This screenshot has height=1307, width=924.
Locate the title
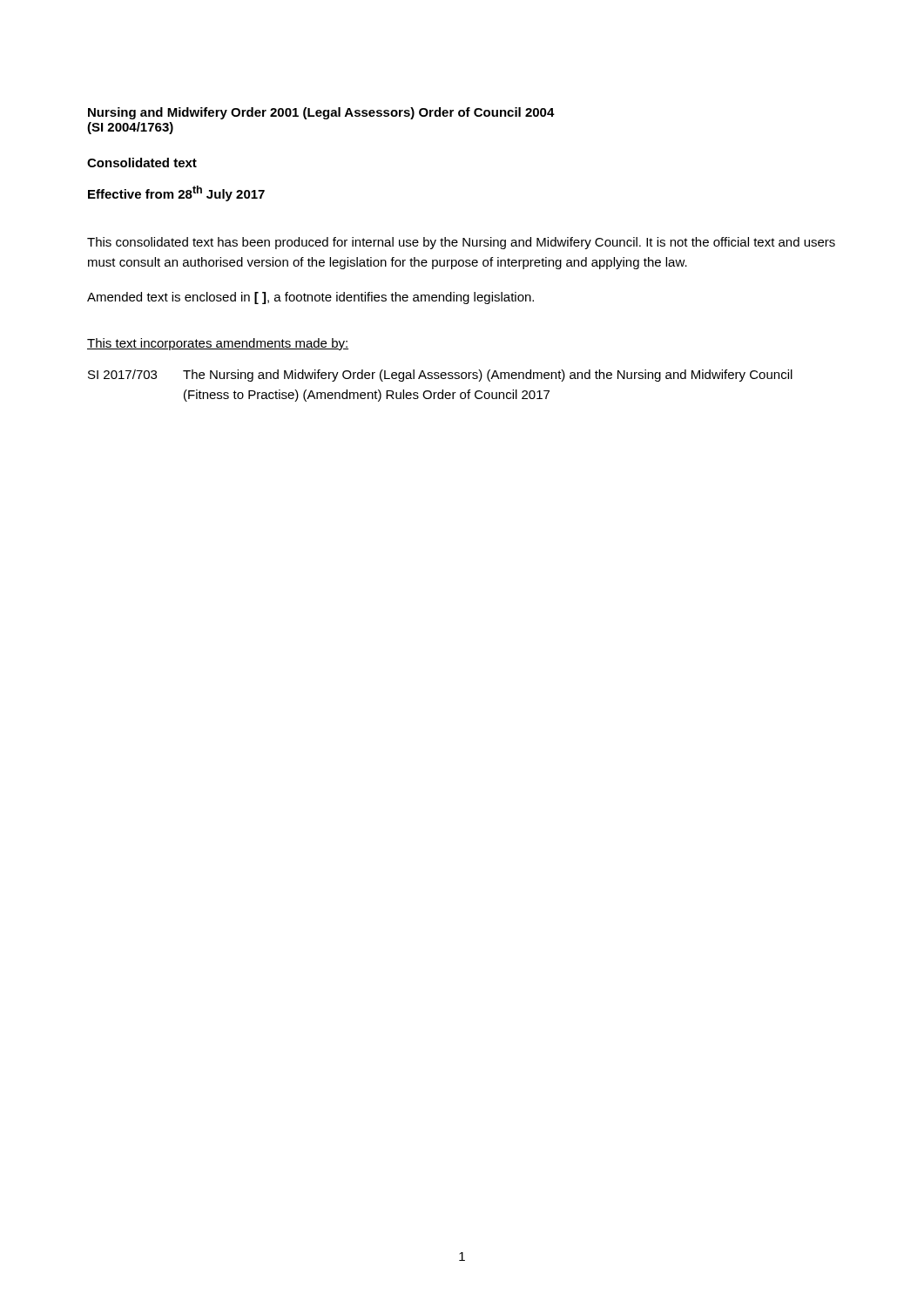pos(321,119)
